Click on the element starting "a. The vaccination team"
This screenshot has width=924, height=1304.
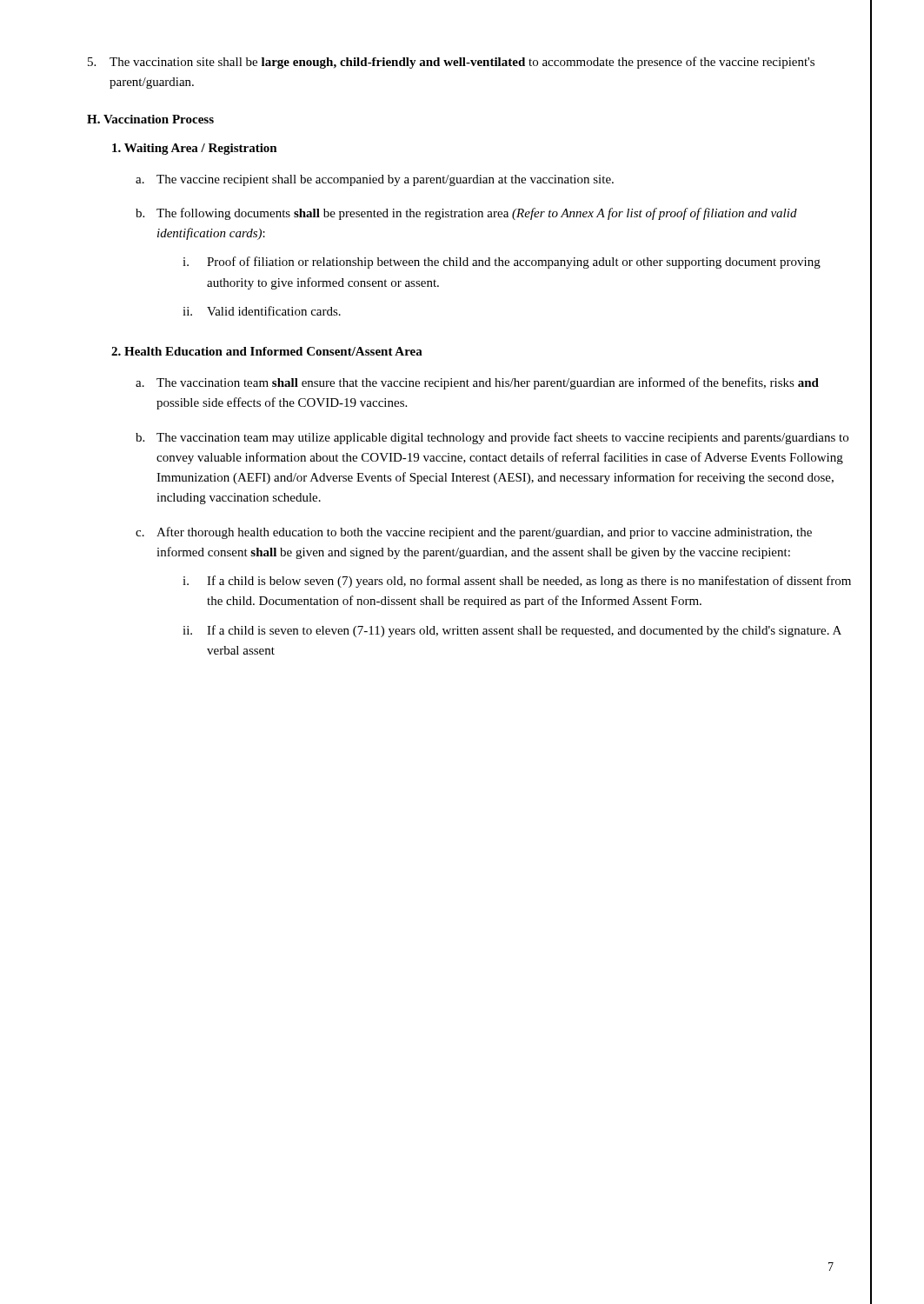coord(495,393)
